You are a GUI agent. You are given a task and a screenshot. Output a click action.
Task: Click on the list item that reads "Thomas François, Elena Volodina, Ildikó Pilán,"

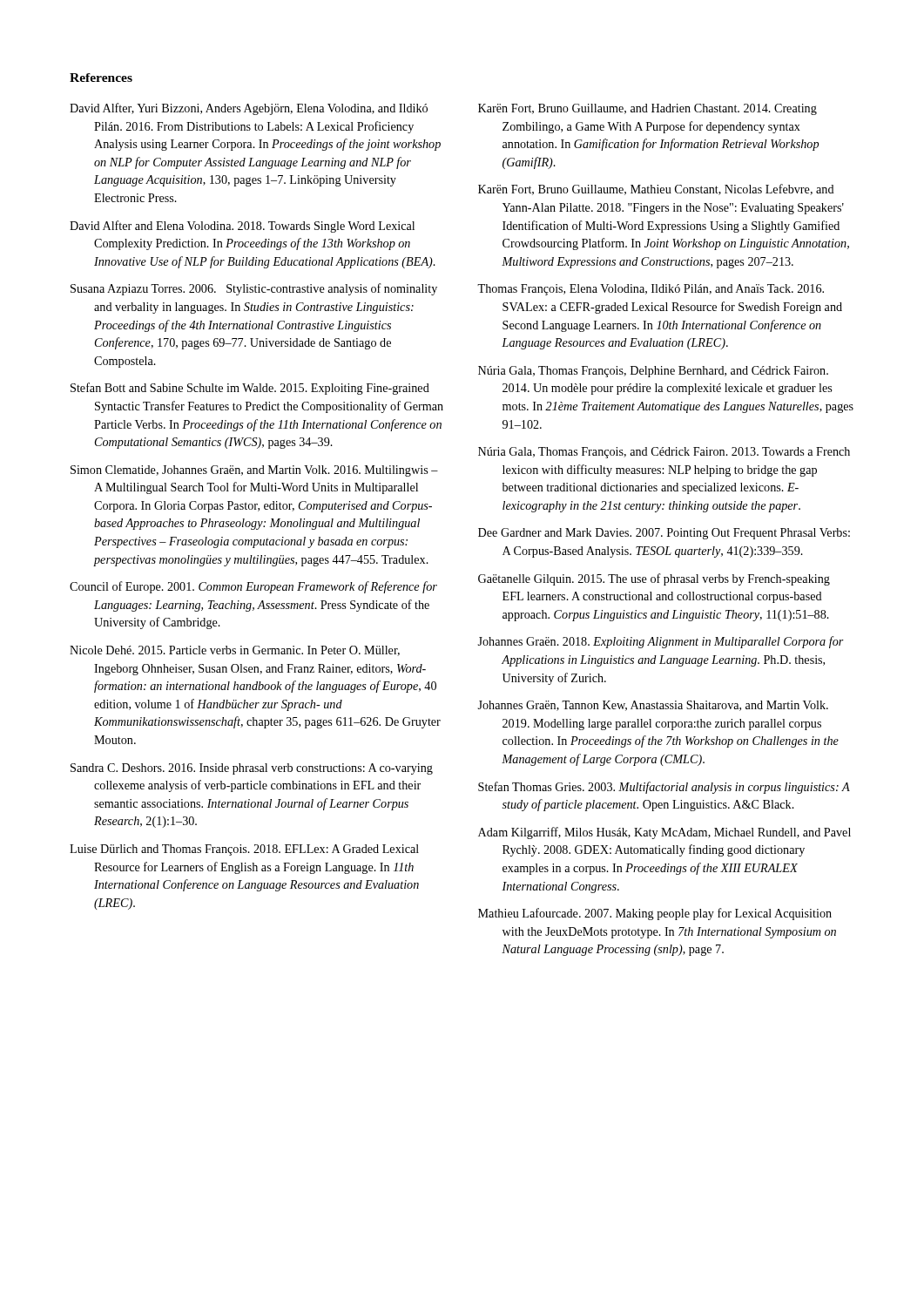pyautogui.click(x=660, y=316)
